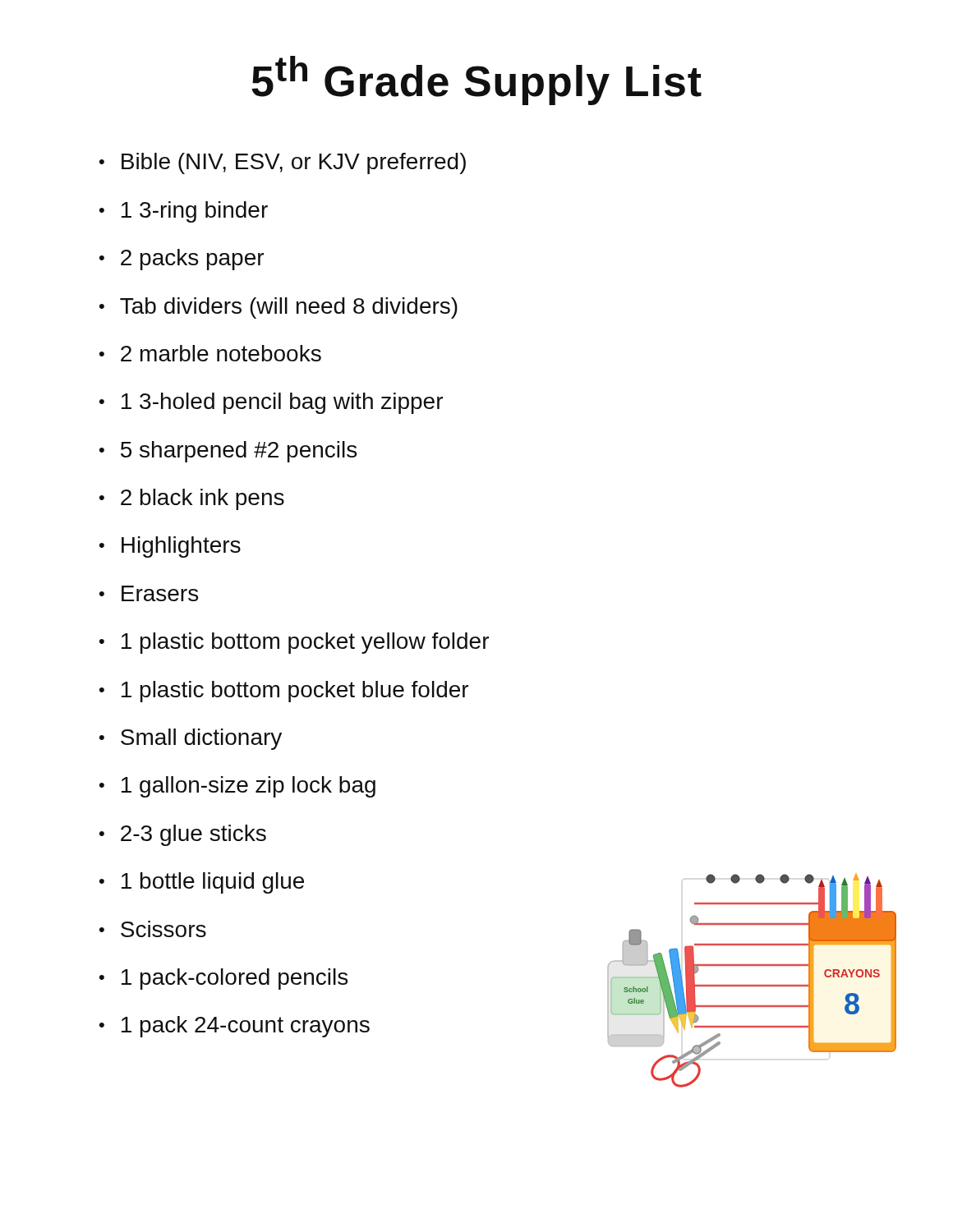953x1232 pixels.
Task: Click on the region starting "• Erasers"
Action: (149, 593)
